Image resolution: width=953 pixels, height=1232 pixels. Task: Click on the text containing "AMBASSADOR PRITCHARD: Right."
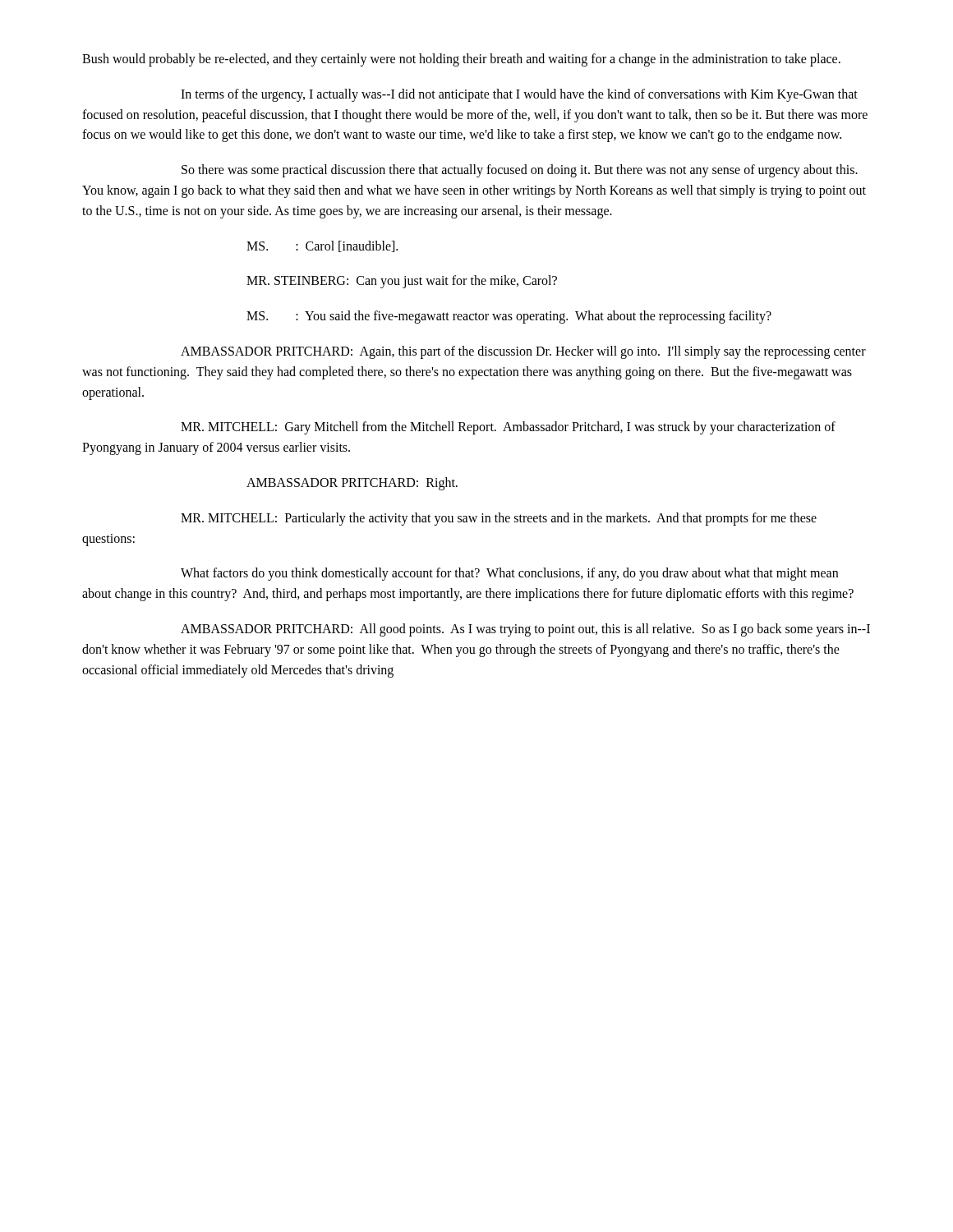[352, 483]
